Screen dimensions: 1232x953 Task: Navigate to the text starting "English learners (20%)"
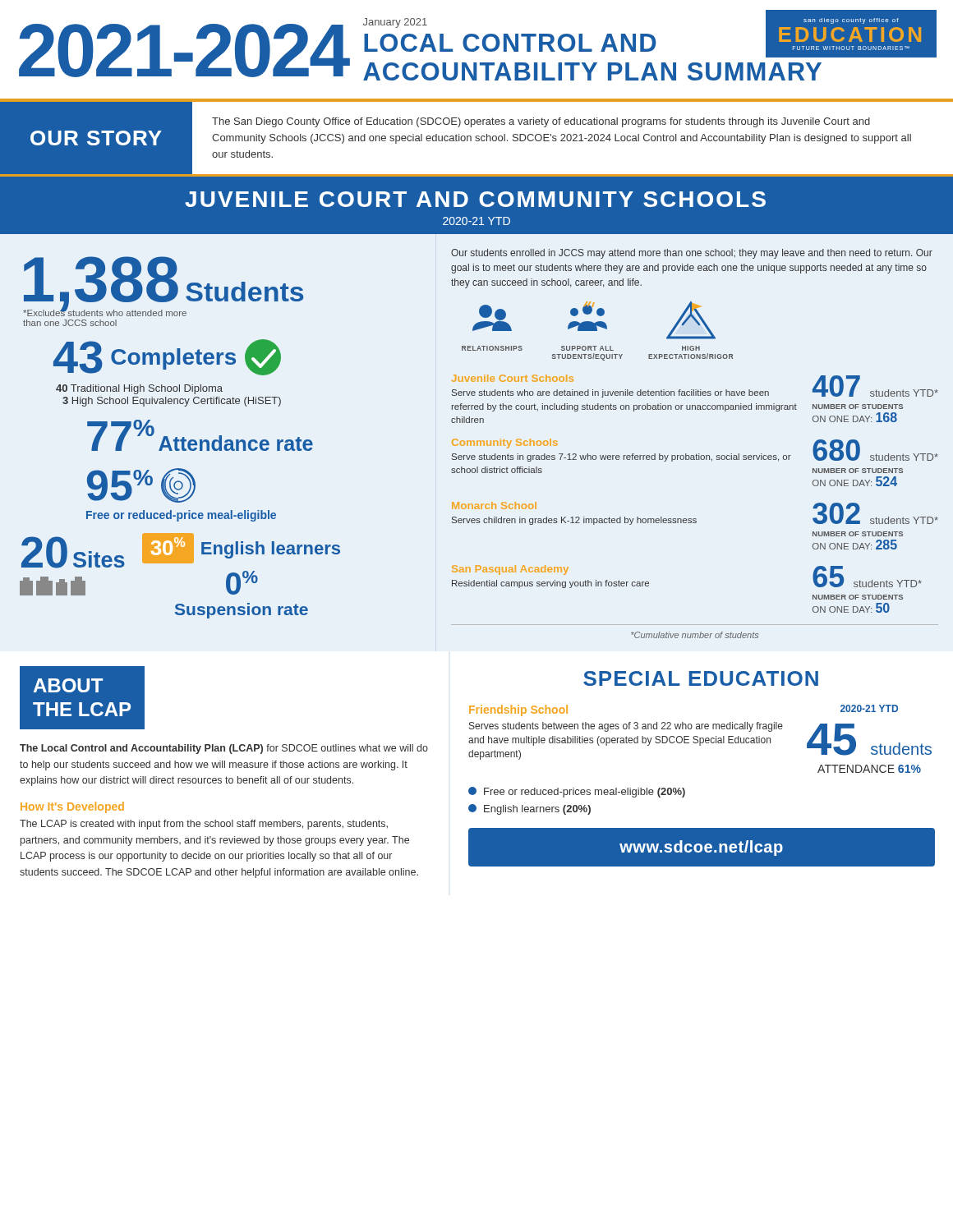530,808
